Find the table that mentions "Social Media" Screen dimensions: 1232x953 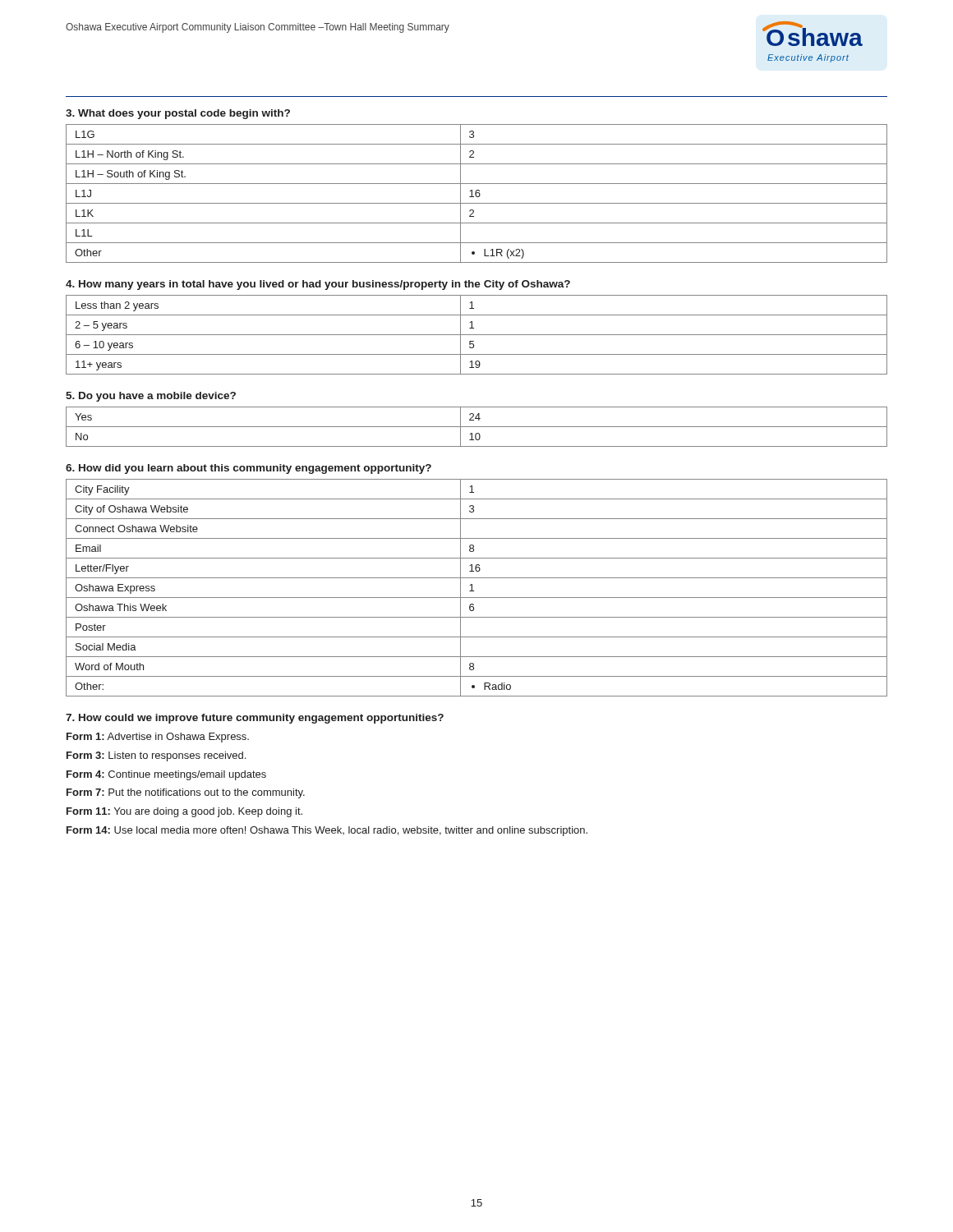(x=476, y=588)
